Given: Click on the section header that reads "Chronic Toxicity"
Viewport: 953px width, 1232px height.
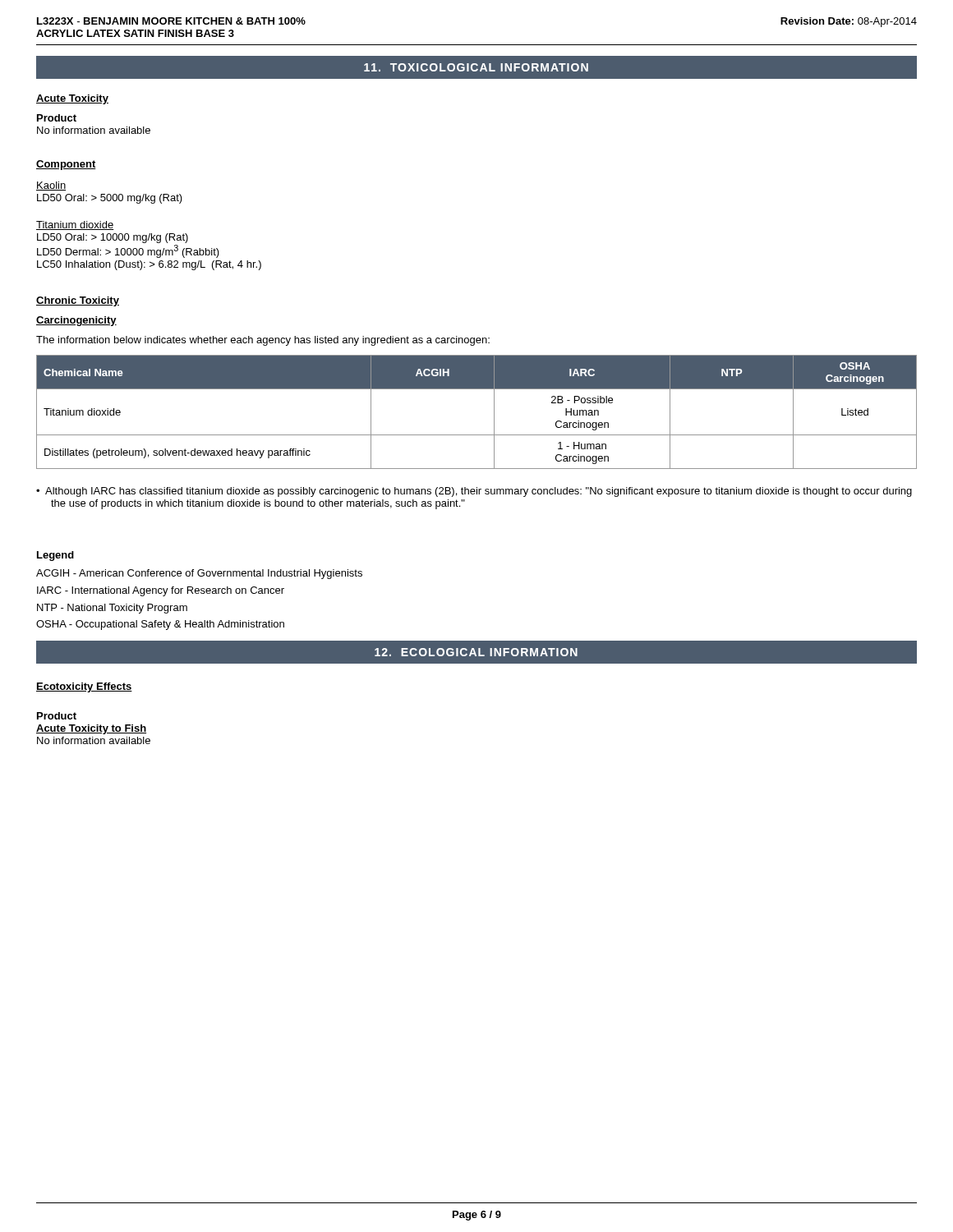Looking at the screenshot, I should coord(78,300).
